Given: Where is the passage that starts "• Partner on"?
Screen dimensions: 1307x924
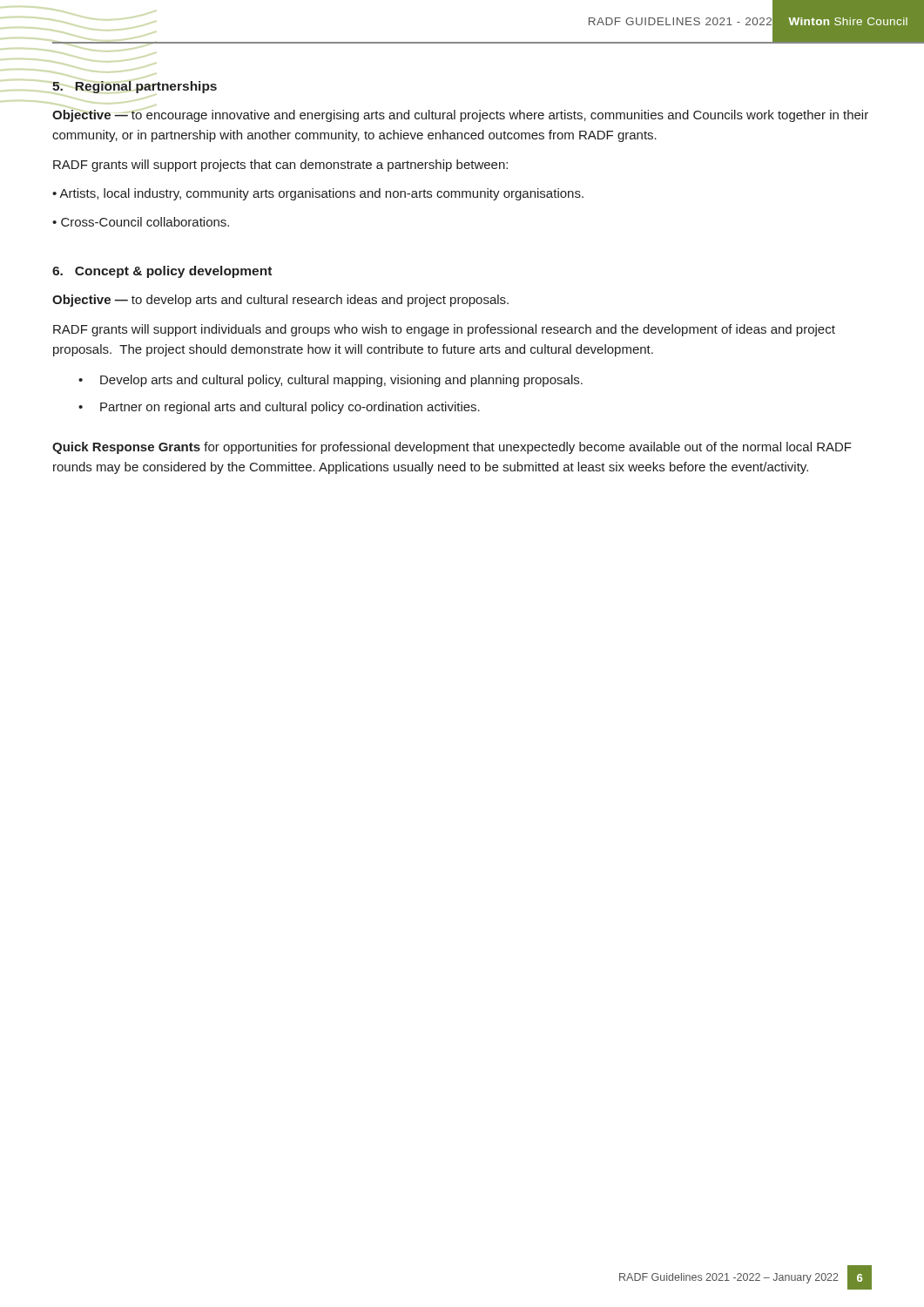Looking at the screenshot, I should click(x=279, y=407).
